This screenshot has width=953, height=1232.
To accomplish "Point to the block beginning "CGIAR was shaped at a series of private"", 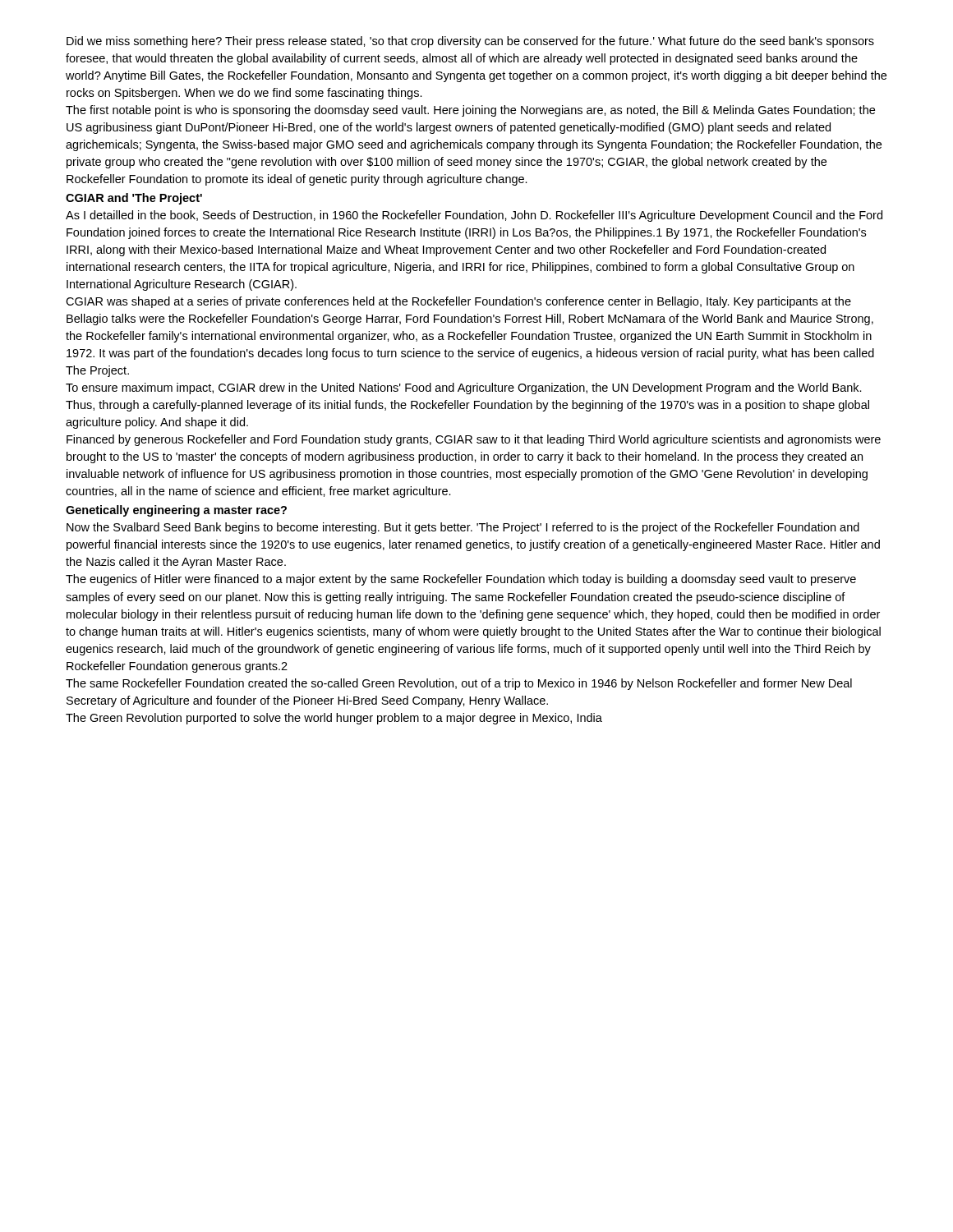I will pos(476,337).
